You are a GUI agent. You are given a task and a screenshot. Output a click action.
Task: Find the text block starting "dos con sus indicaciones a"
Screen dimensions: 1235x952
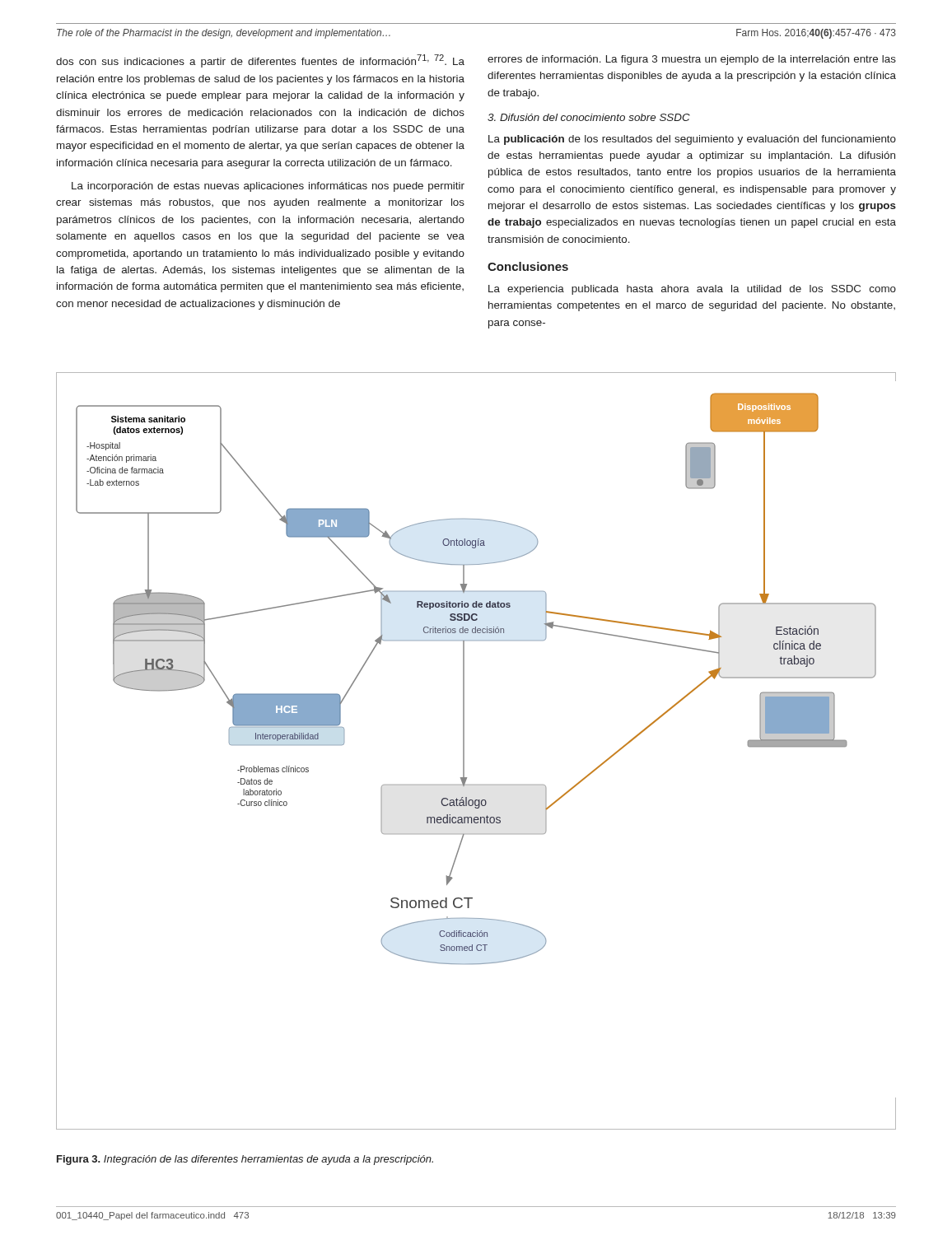[260, 182]
